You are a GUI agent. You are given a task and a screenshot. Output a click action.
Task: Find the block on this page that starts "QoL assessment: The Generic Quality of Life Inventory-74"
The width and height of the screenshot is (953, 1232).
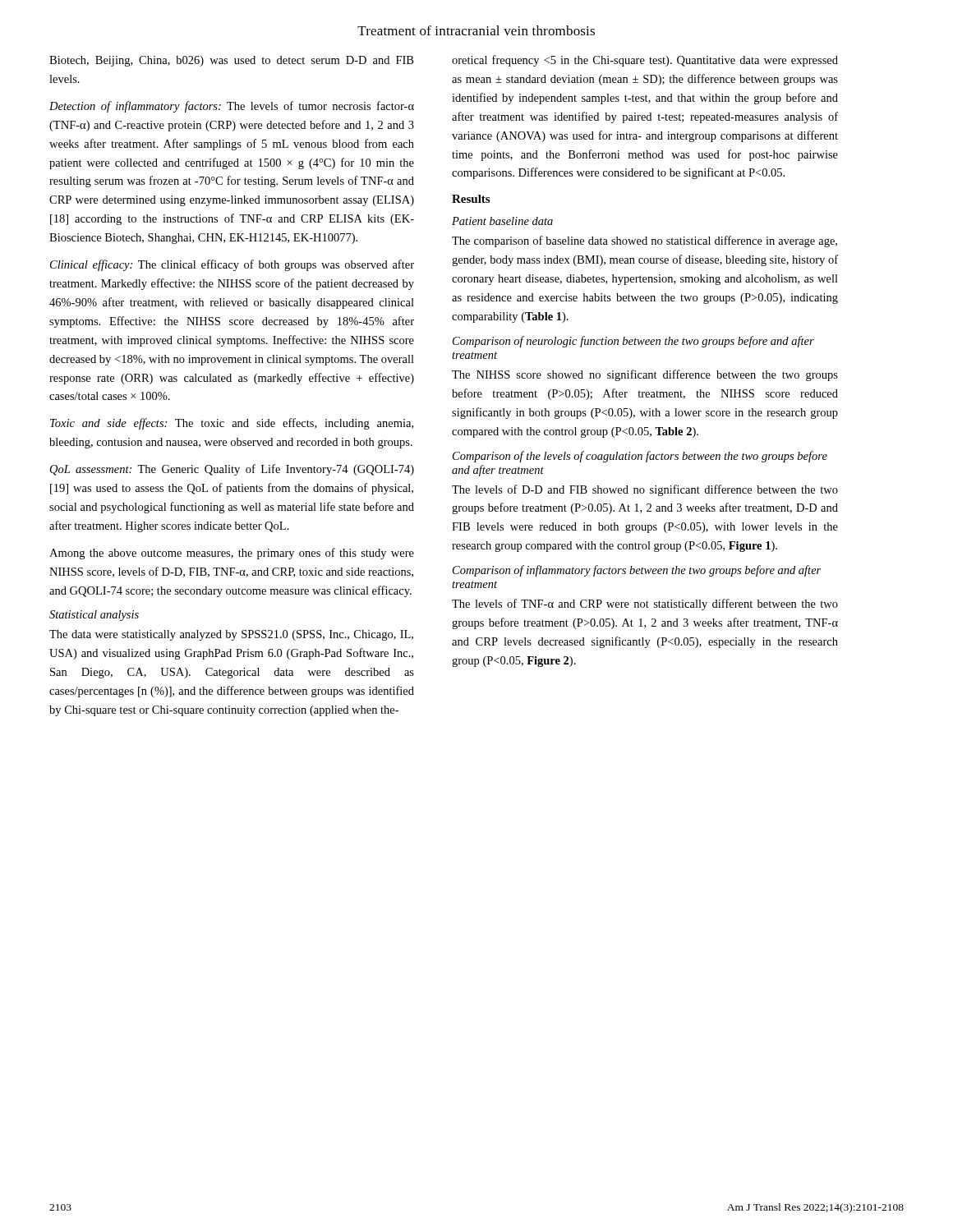(x=232, y=497)
